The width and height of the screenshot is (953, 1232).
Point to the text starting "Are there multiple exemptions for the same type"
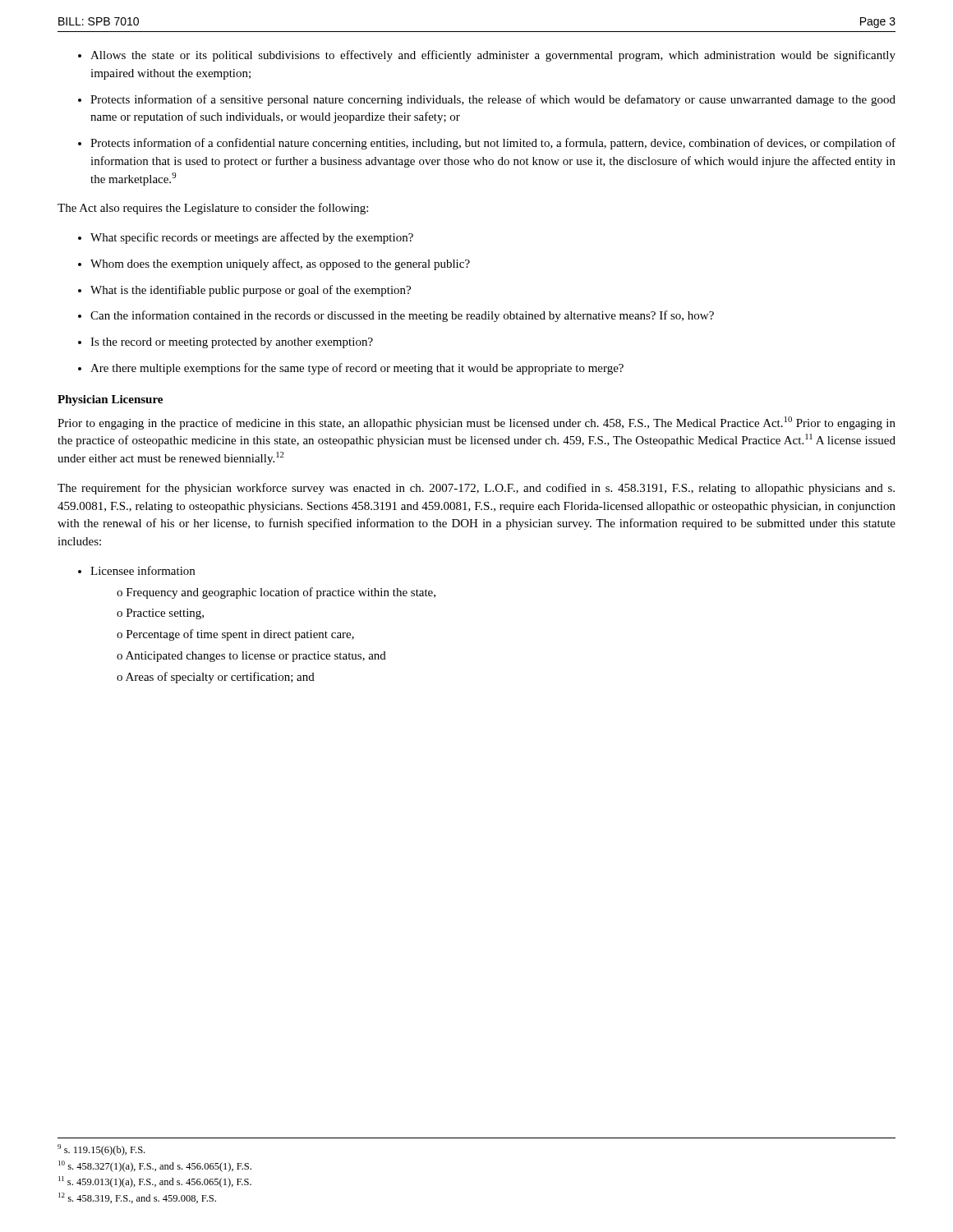coord(357,368)
